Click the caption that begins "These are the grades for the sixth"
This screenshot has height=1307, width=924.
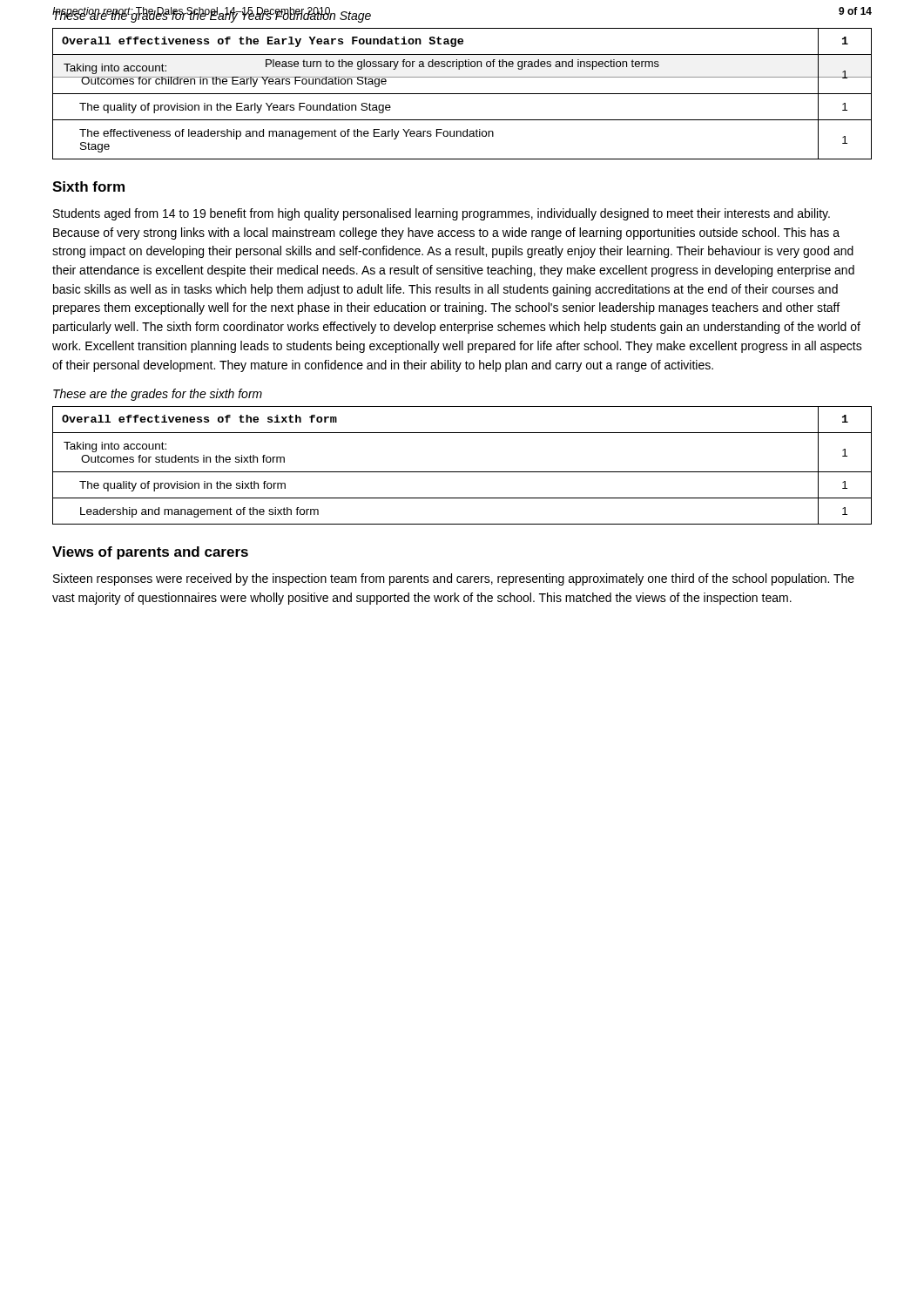[157, 394]
